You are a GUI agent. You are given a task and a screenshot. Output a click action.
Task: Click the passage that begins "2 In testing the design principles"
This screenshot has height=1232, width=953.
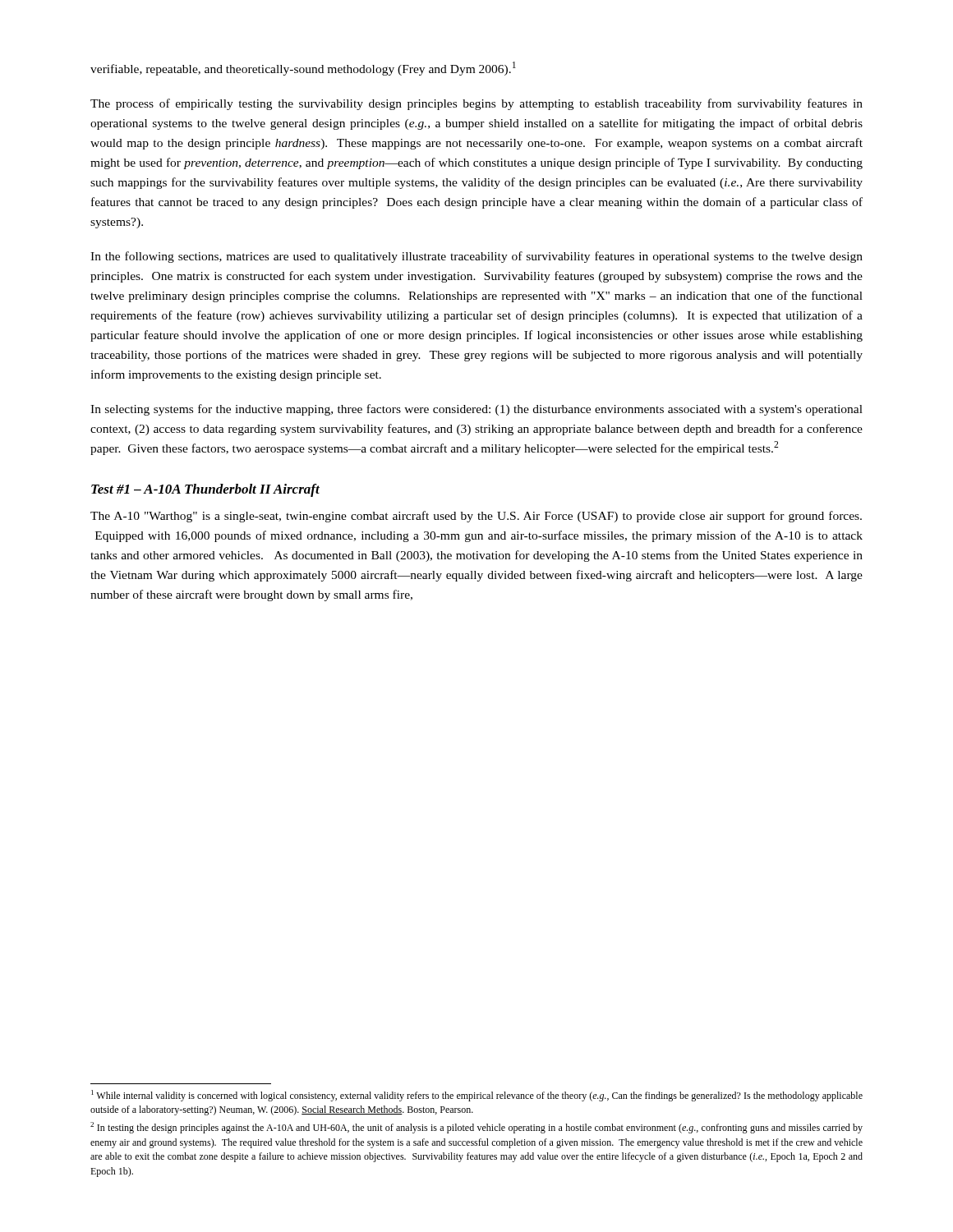[x=476, y=1149]
